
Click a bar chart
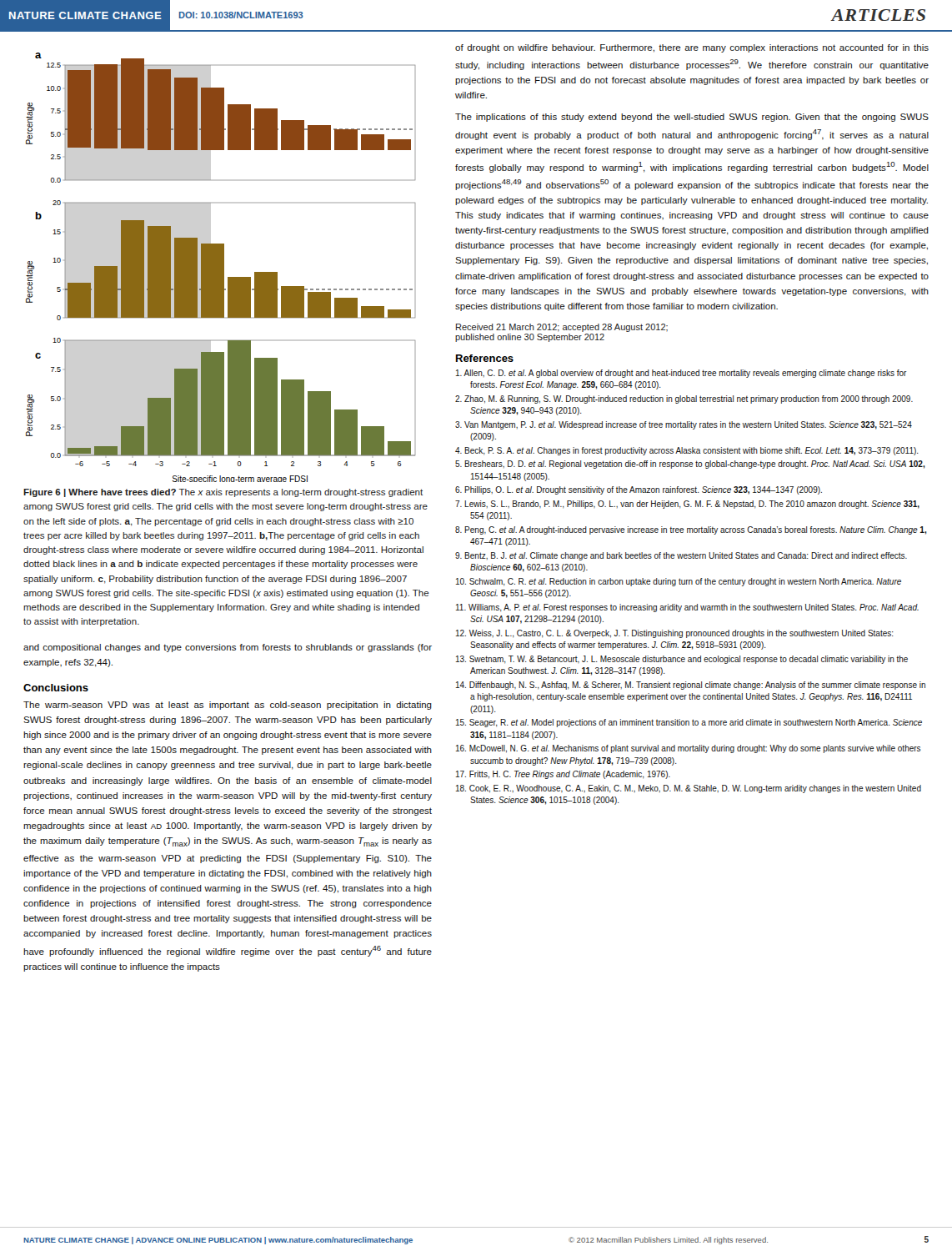[228, 261]
